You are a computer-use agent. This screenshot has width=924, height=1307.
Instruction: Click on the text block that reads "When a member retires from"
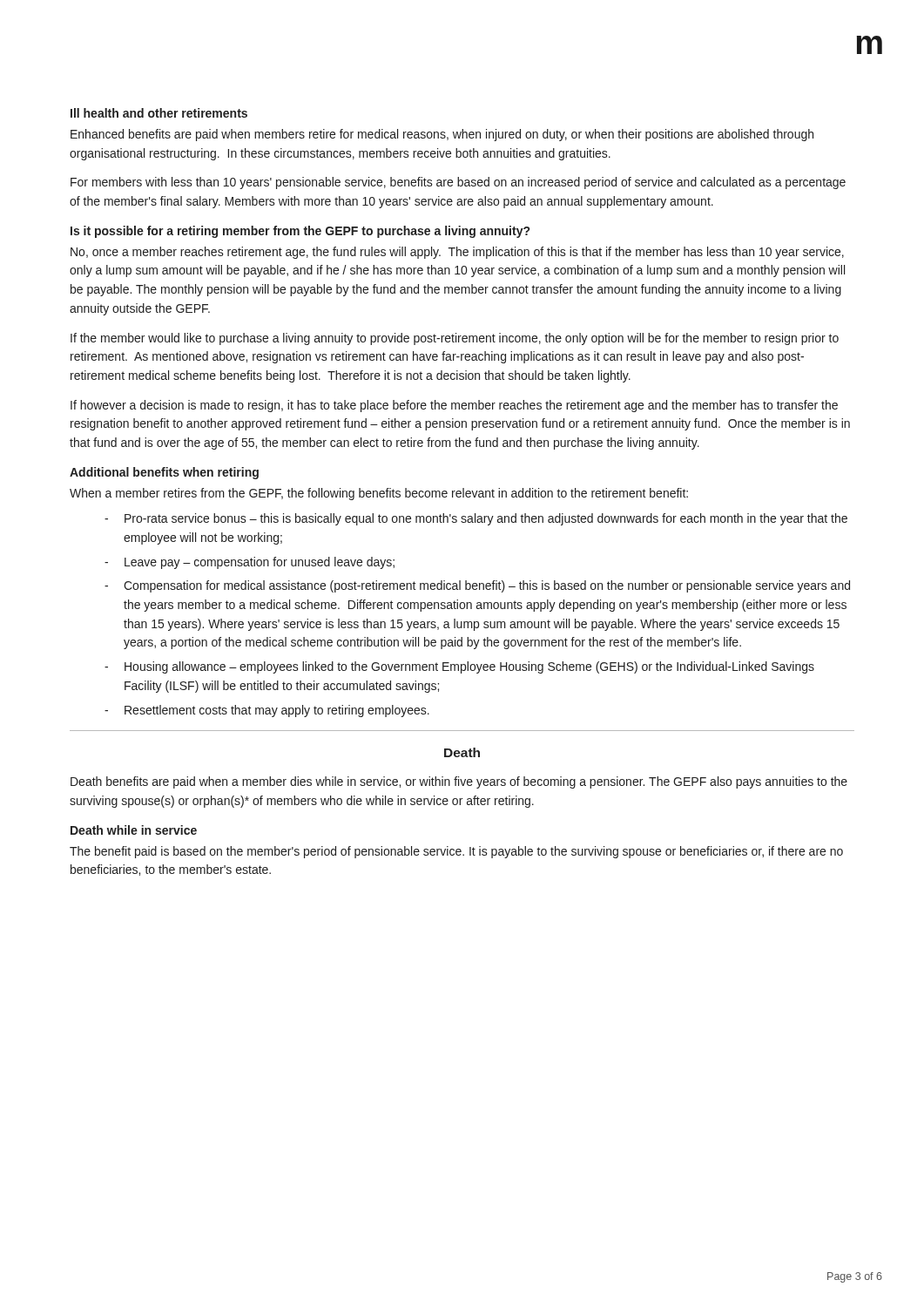[379, 493]
